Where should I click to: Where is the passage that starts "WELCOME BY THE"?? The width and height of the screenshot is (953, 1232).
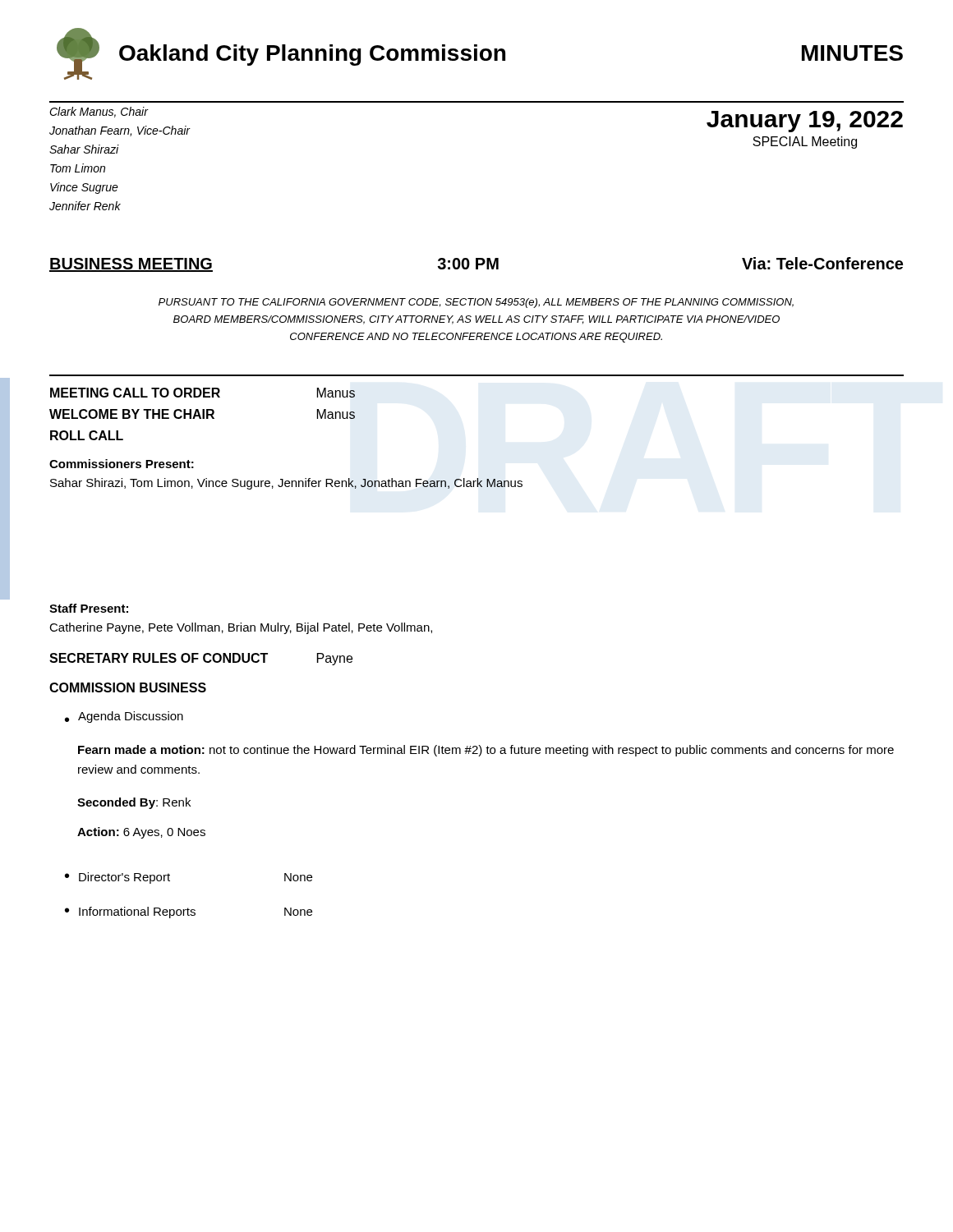pyautogui.click(x=202, y=415)
